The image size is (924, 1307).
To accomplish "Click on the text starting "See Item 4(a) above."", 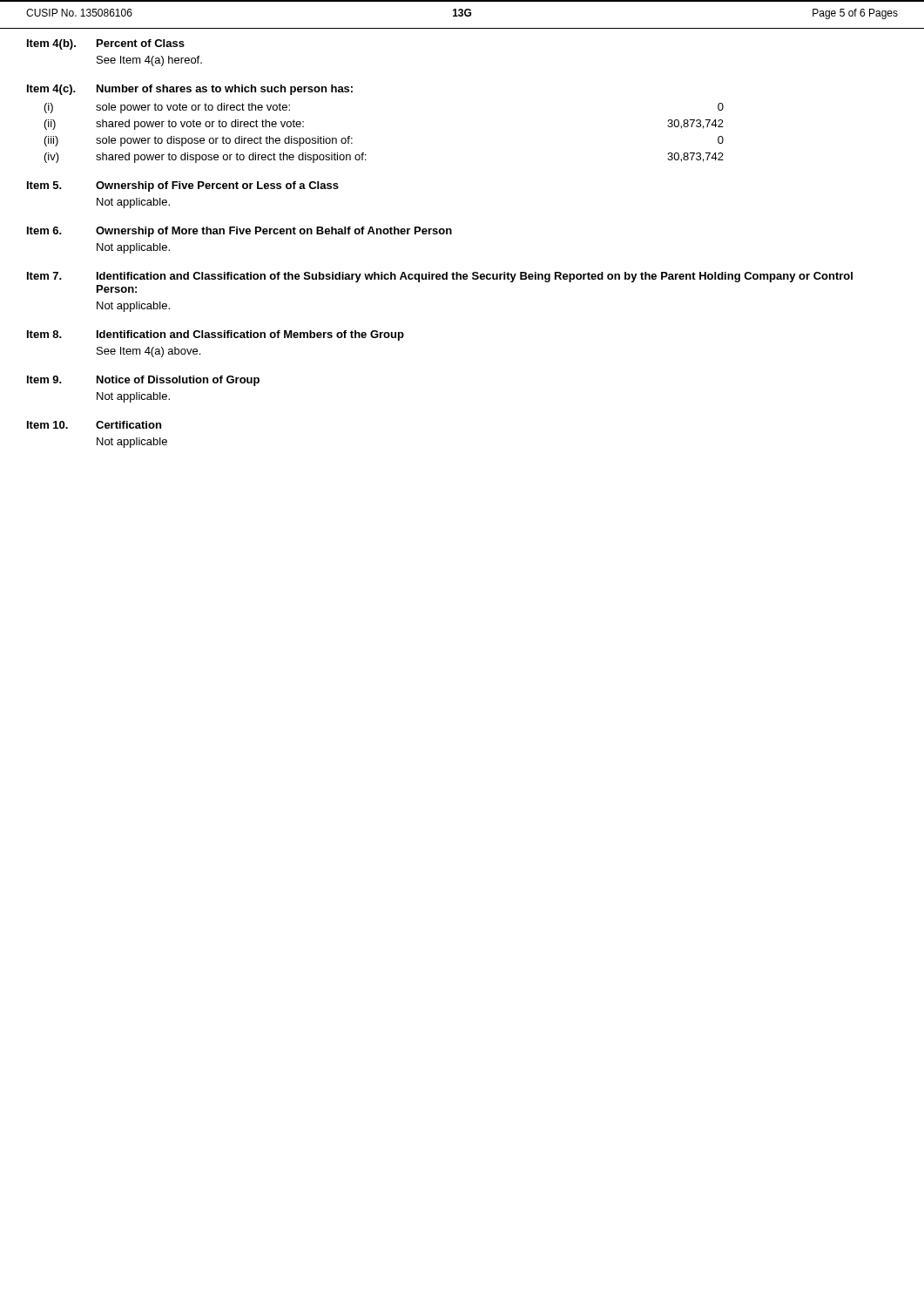I will pos(149,351).
